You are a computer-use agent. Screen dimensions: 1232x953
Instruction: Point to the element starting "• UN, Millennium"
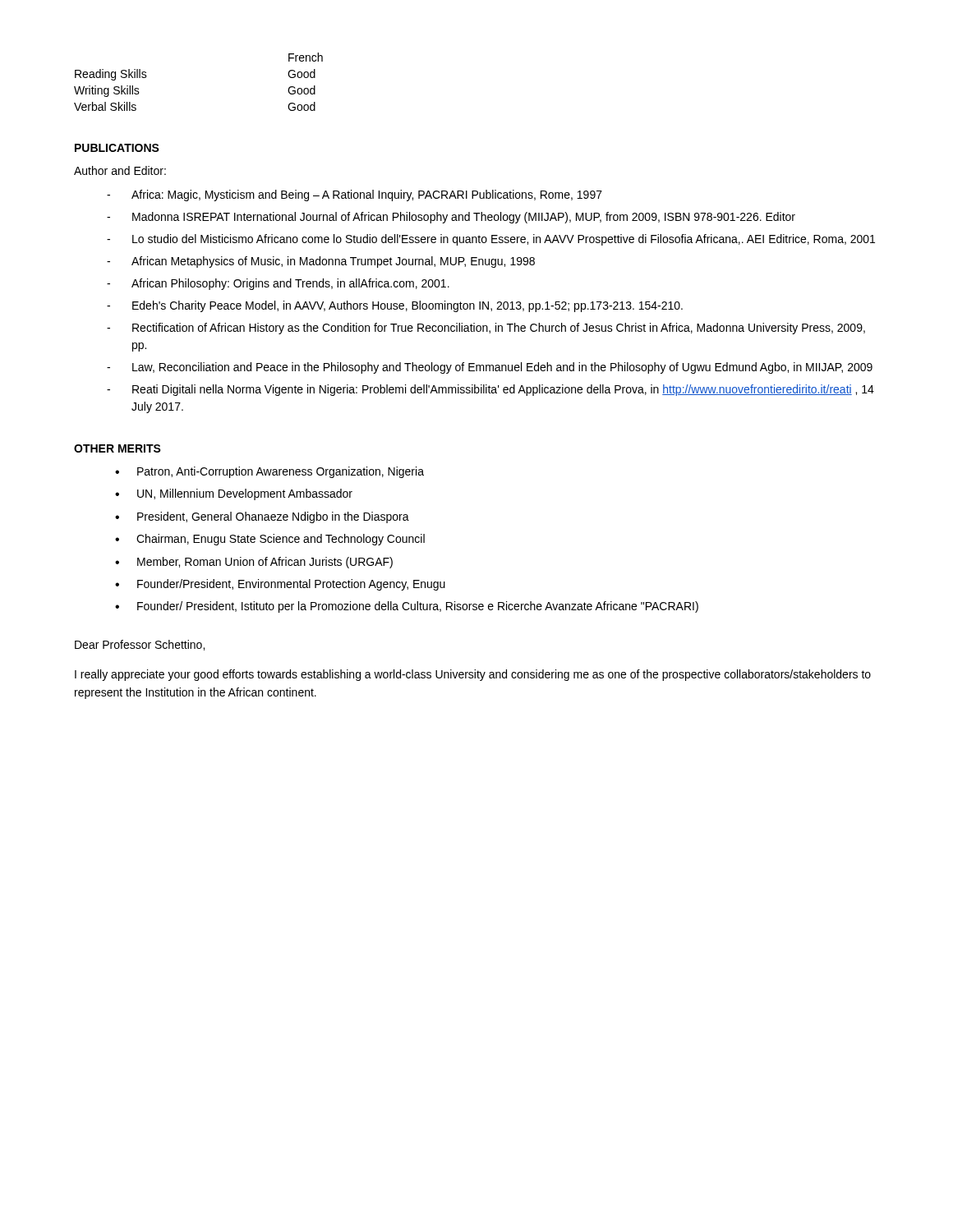click(234, 495)
